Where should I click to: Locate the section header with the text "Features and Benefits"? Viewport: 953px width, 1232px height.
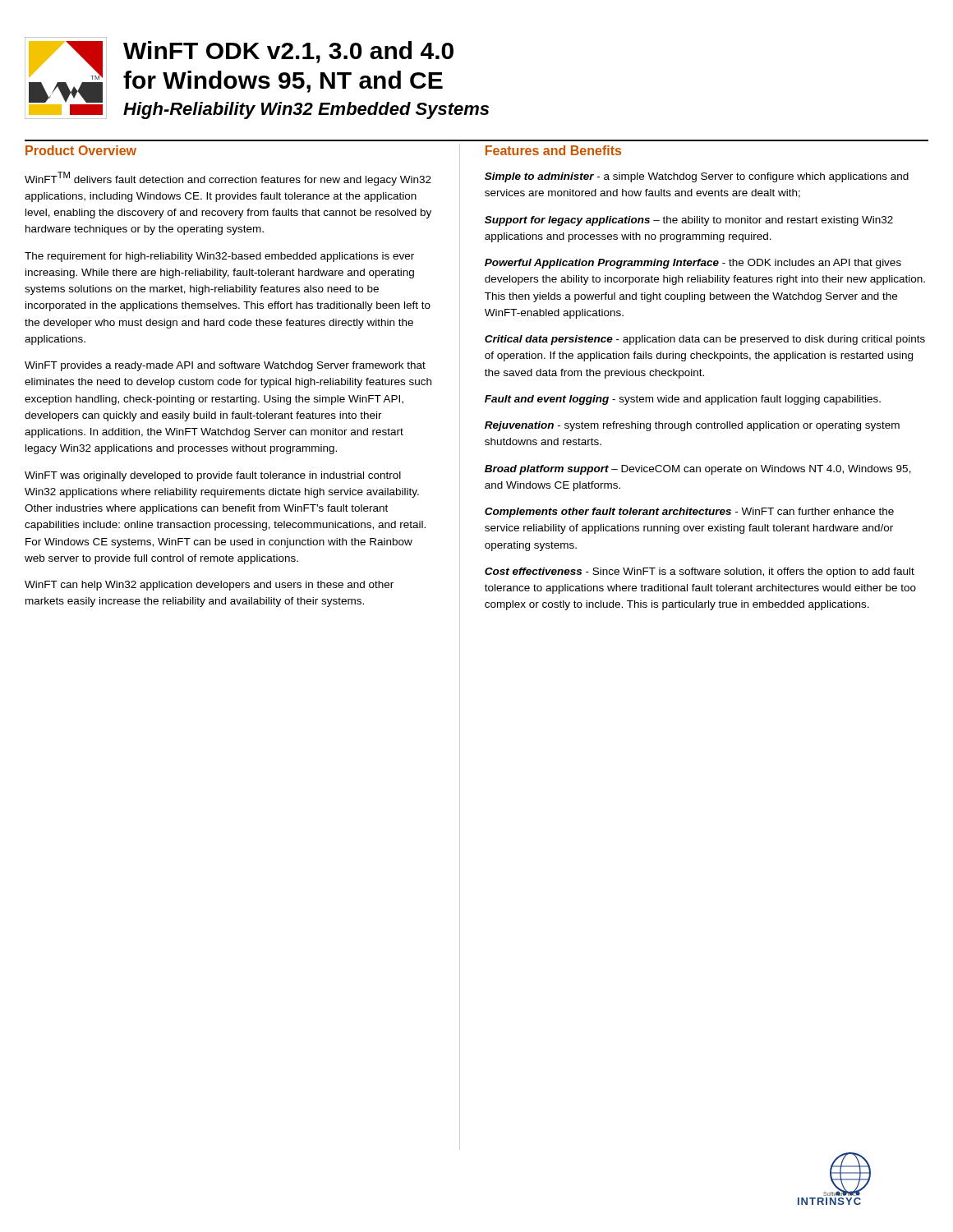(706, 151)
